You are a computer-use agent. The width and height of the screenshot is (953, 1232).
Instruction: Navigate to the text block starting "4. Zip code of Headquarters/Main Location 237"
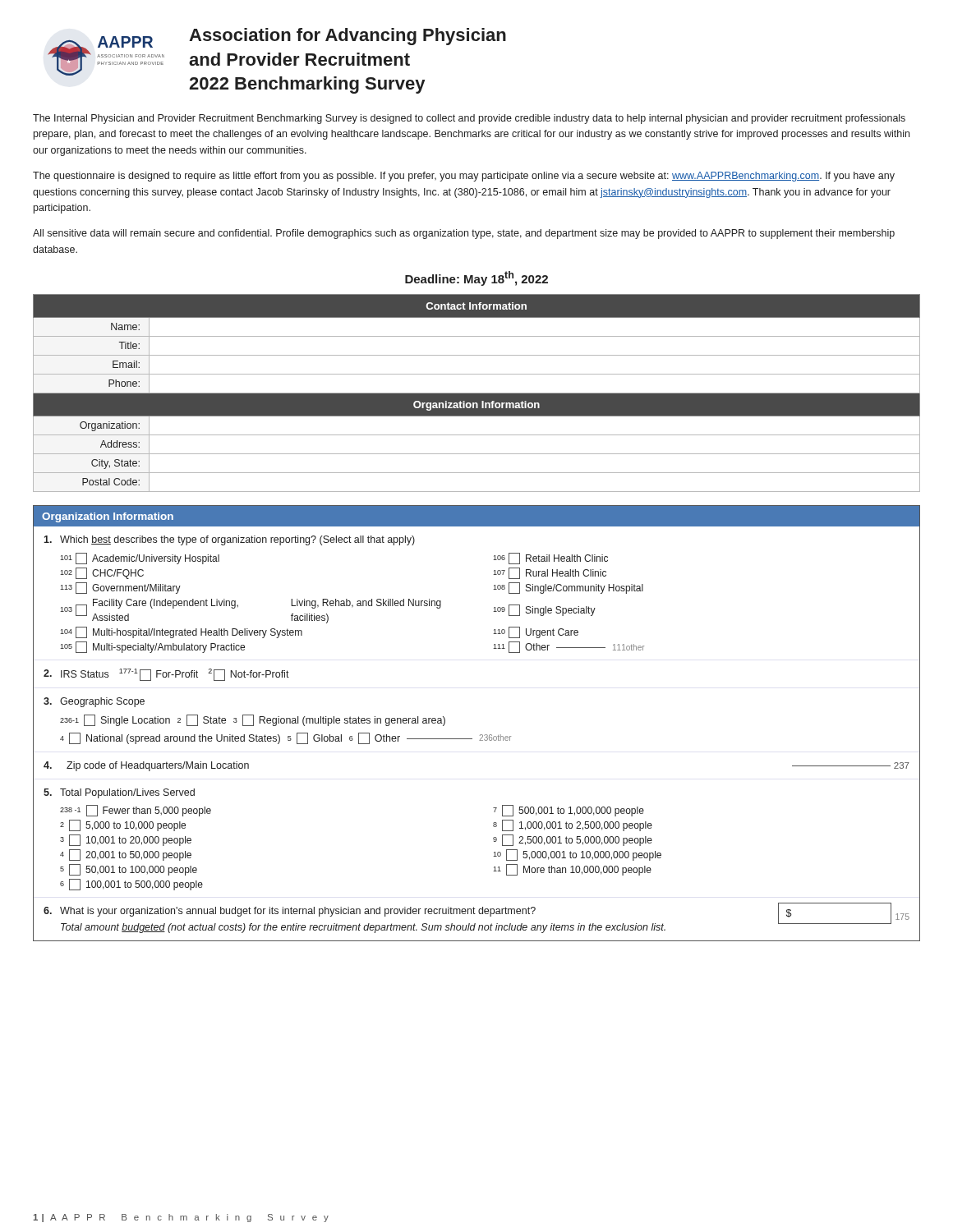click(157, 767)
